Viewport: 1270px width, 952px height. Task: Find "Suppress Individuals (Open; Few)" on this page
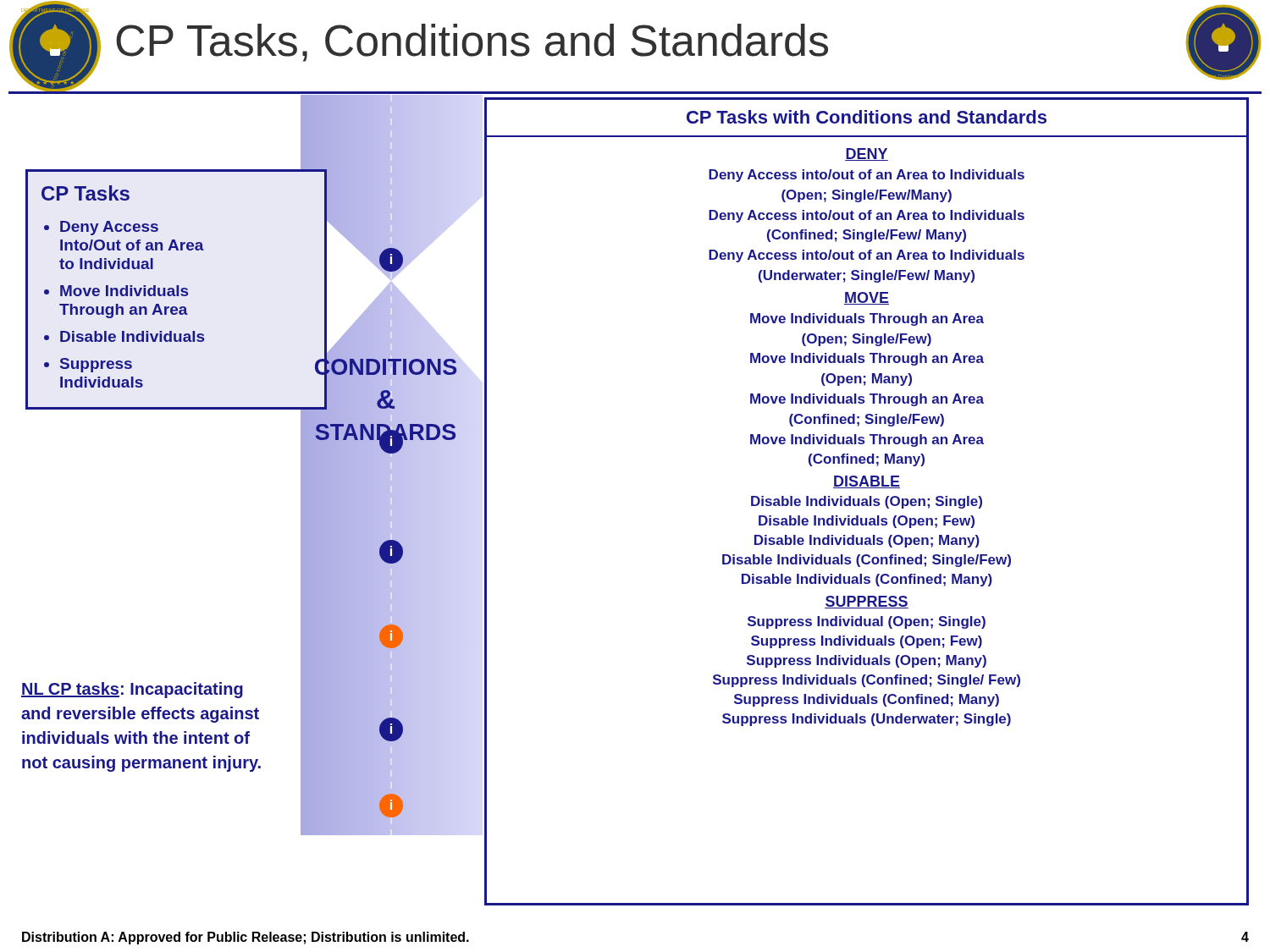pos(867,641)
